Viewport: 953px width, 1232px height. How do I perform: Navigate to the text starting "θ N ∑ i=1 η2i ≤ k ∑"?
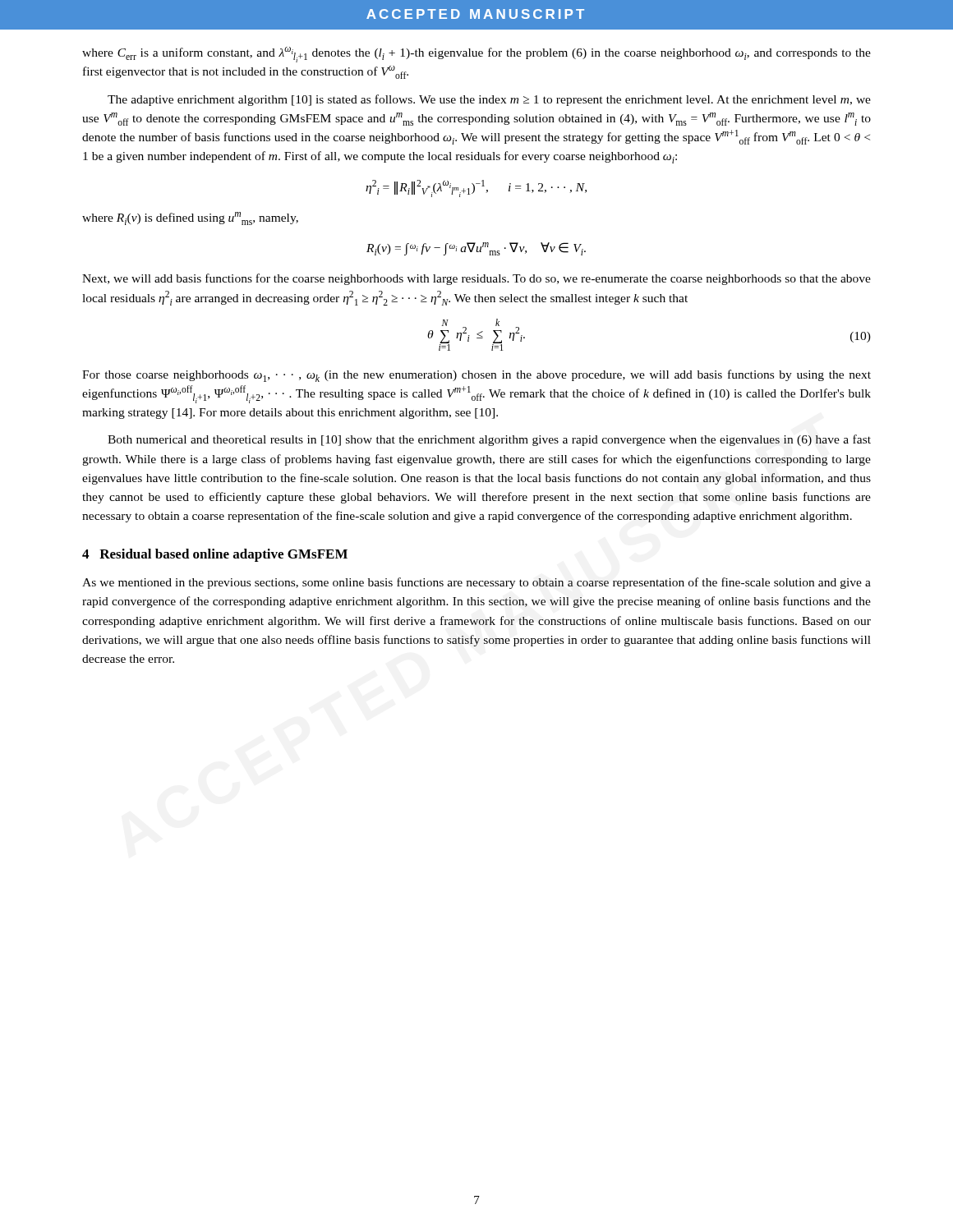tap(497, 335)
